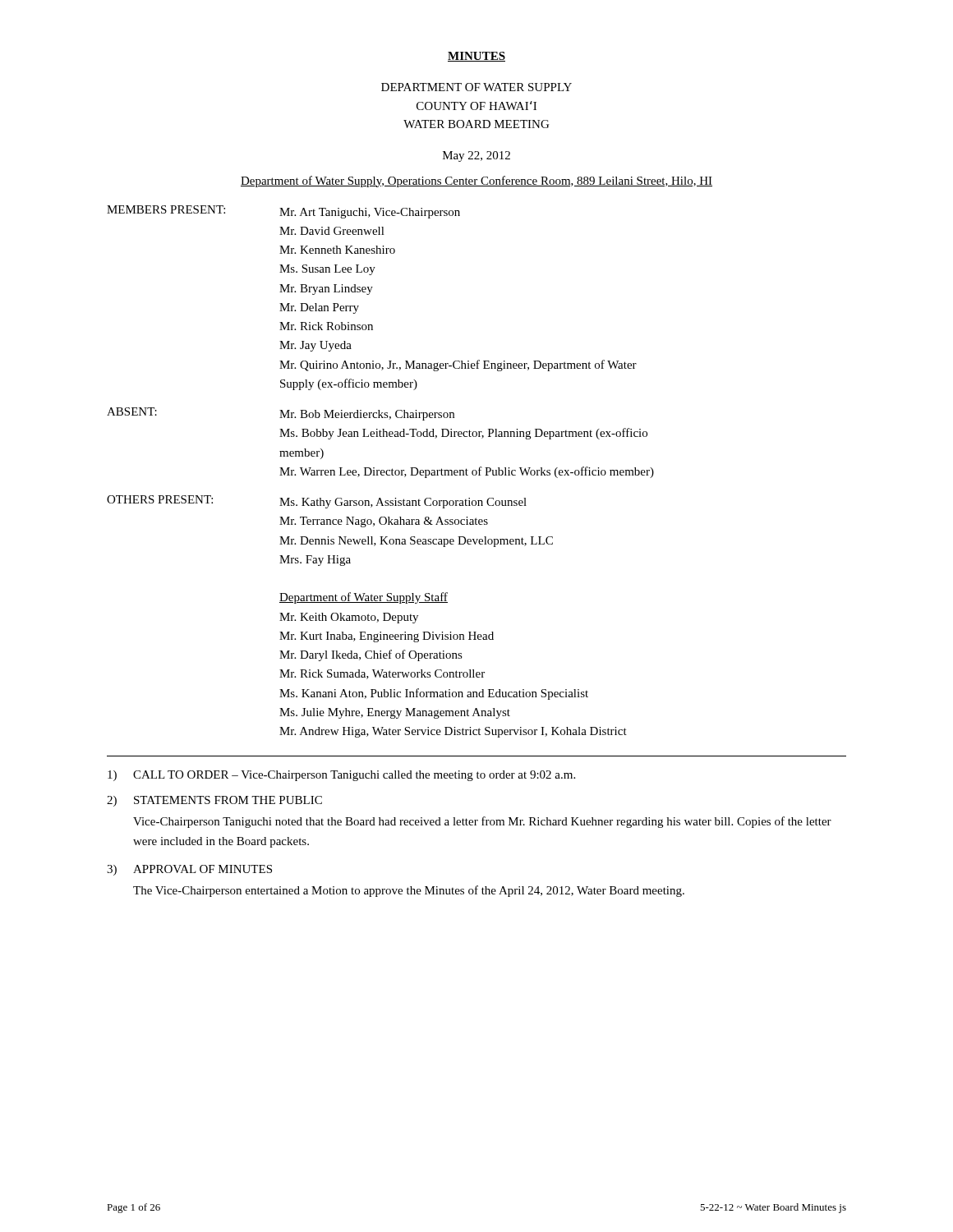Screen dimensions: 1232x953
Task: Where is the passage that starts "Department of Water Supply, Operations Center"?
Action: pos(476,180)
